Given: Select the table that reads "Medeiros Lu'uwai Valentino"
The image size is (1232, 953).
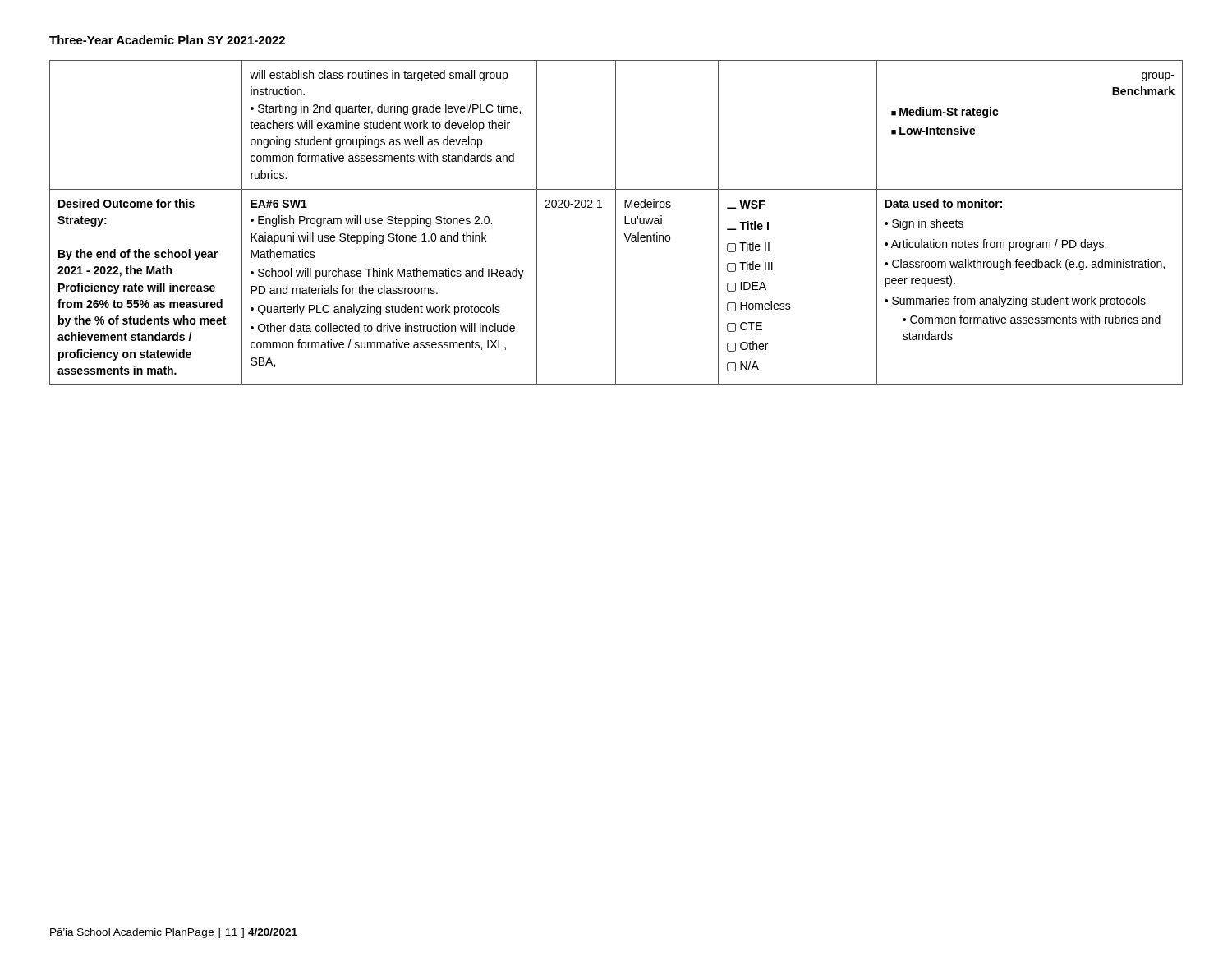Looking at the screenshot, I should tap(616, 223).
